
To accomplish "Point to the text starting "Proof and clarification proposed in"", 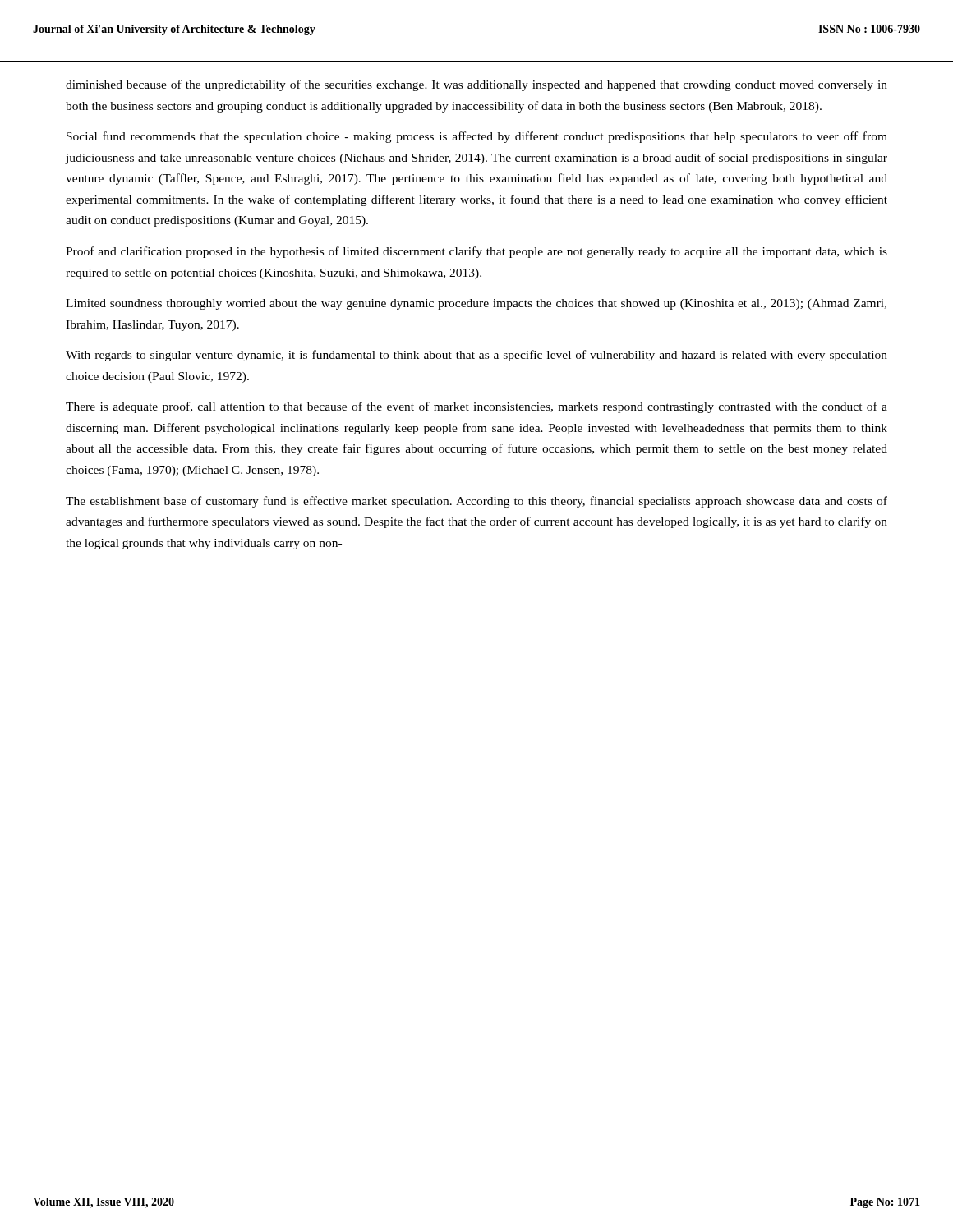I will [x=476, y=261].
